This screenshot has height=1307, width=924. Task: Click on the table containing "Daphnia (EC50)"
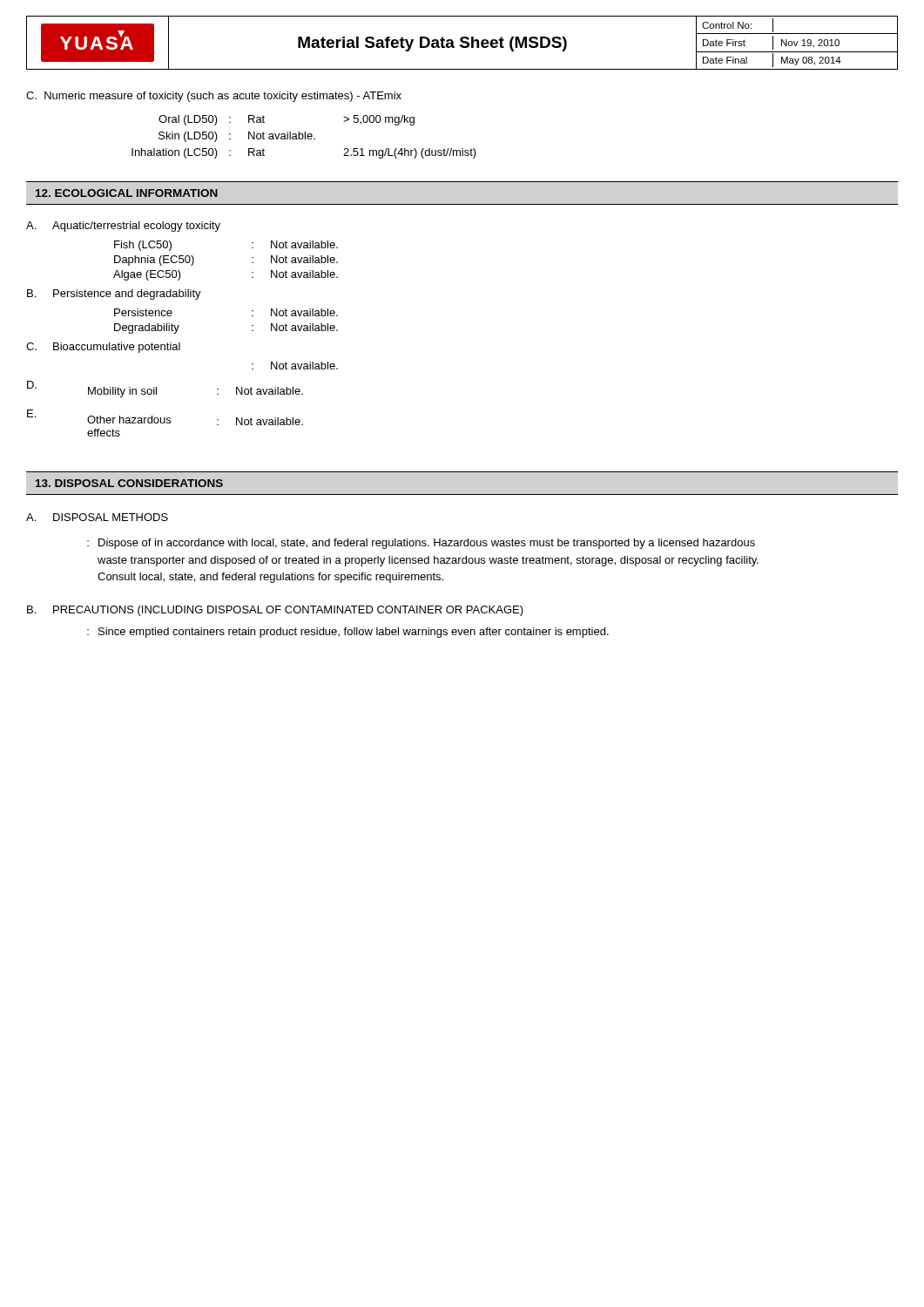click(x=488, y=259)
